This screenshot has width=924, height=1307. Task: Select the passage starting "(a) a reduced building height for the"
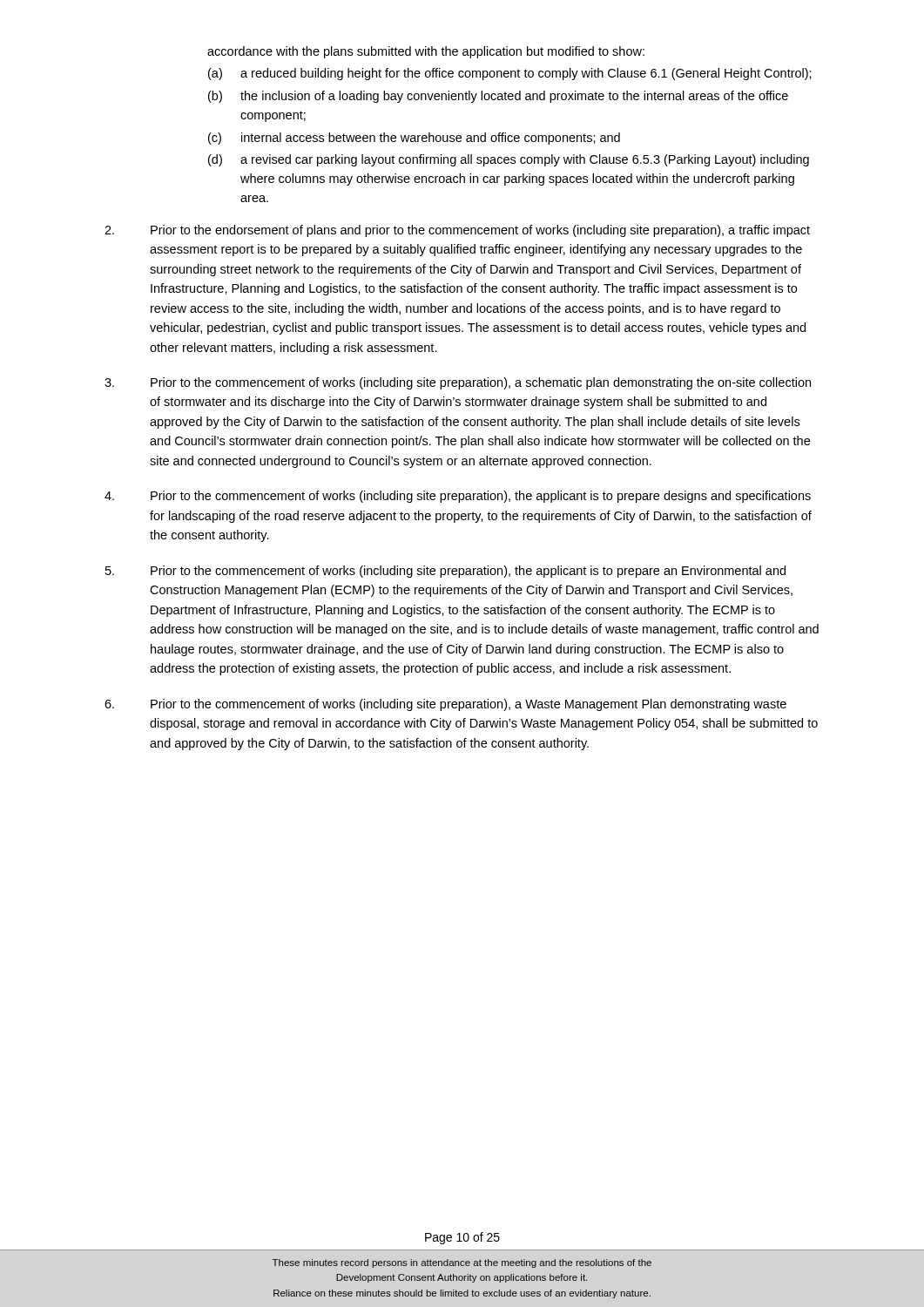(513, 74)
